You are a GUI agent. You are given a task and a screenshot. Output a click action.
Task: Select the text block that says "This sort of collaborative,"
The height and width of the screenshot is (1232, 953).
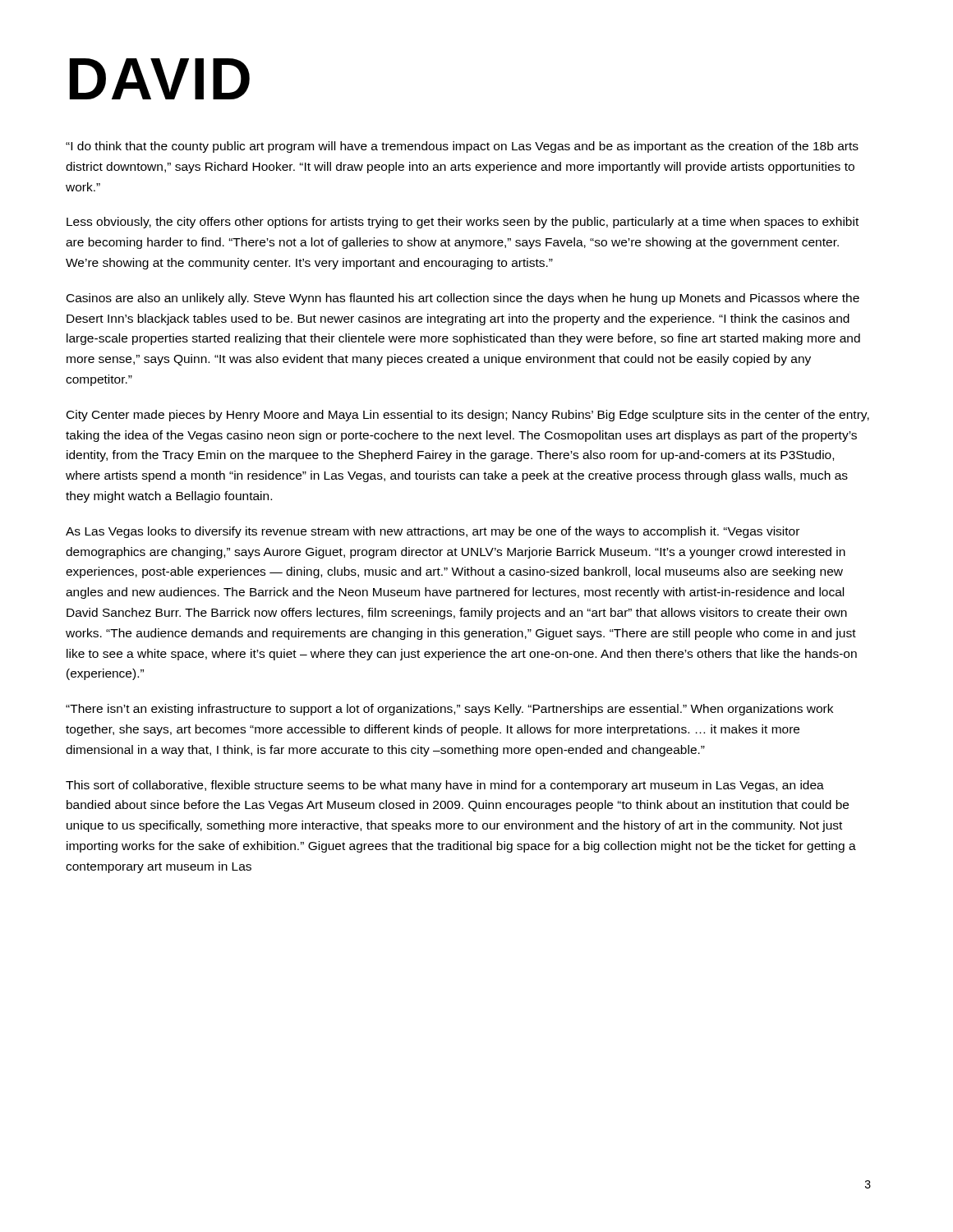click(x=461, y=825)
